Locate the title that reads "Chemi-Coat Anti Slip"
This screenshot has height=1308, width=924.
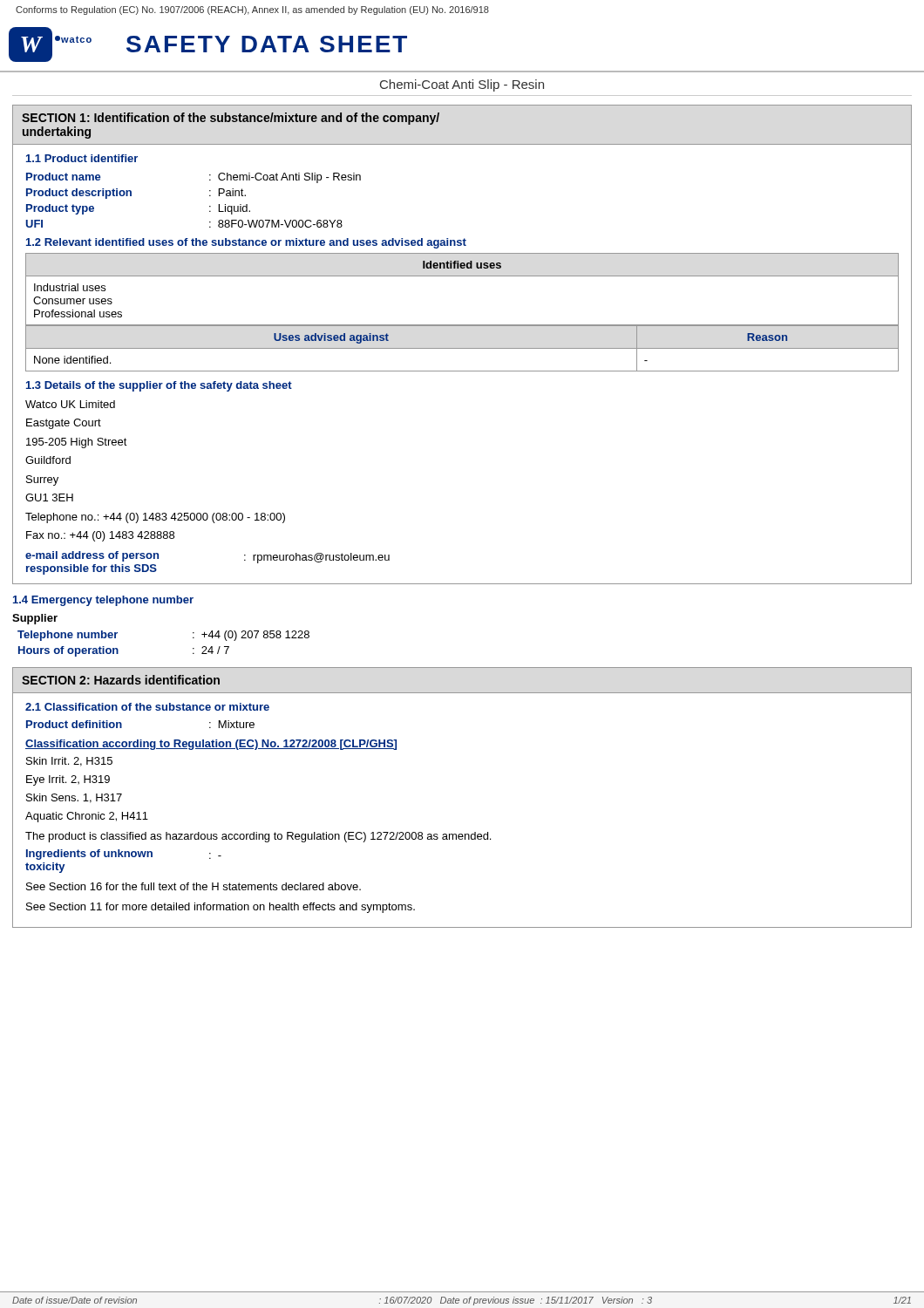(462, 84)
